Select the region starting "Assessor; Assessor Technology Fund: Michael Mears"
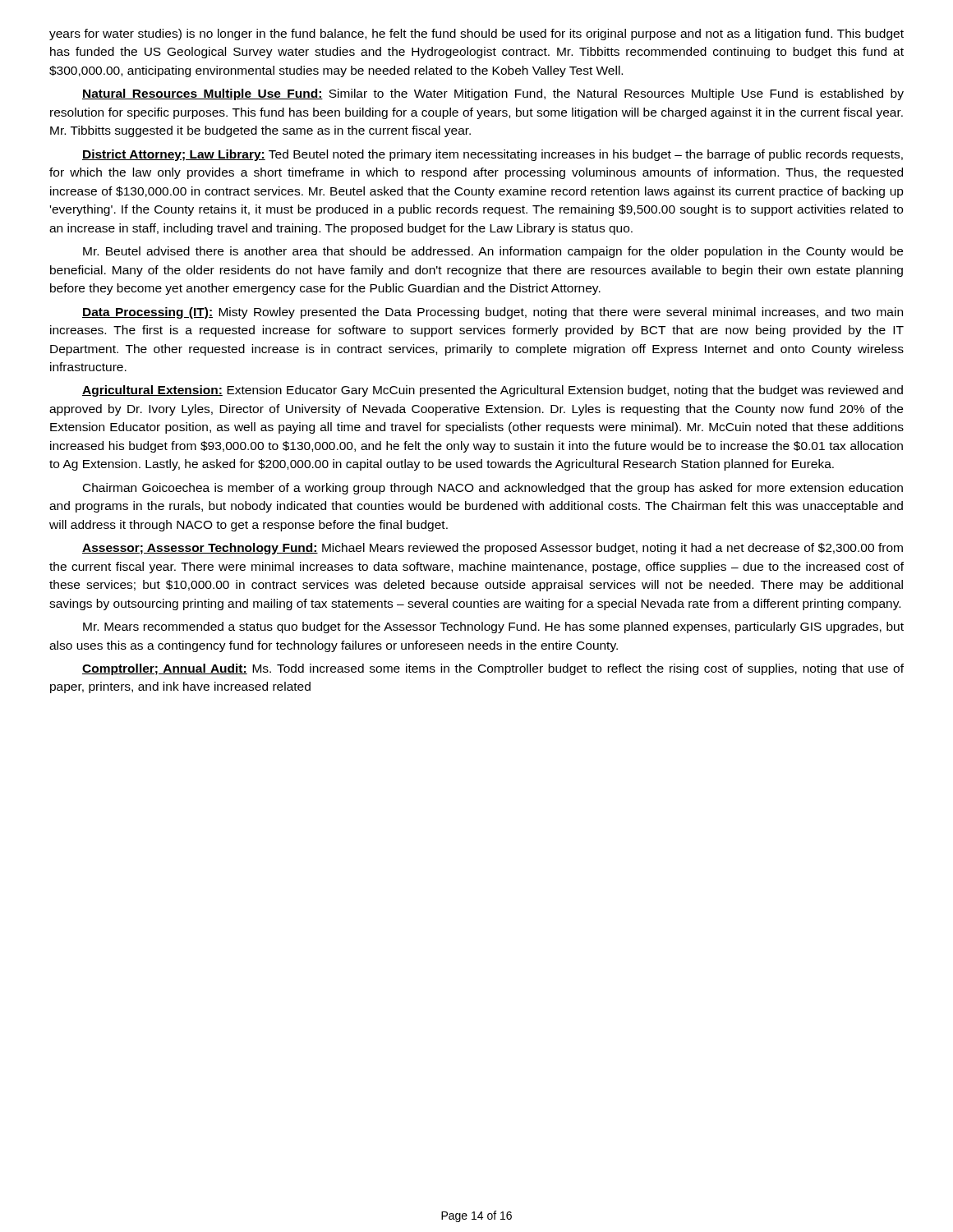This screenshot has height=1232, width=953. 476,576
